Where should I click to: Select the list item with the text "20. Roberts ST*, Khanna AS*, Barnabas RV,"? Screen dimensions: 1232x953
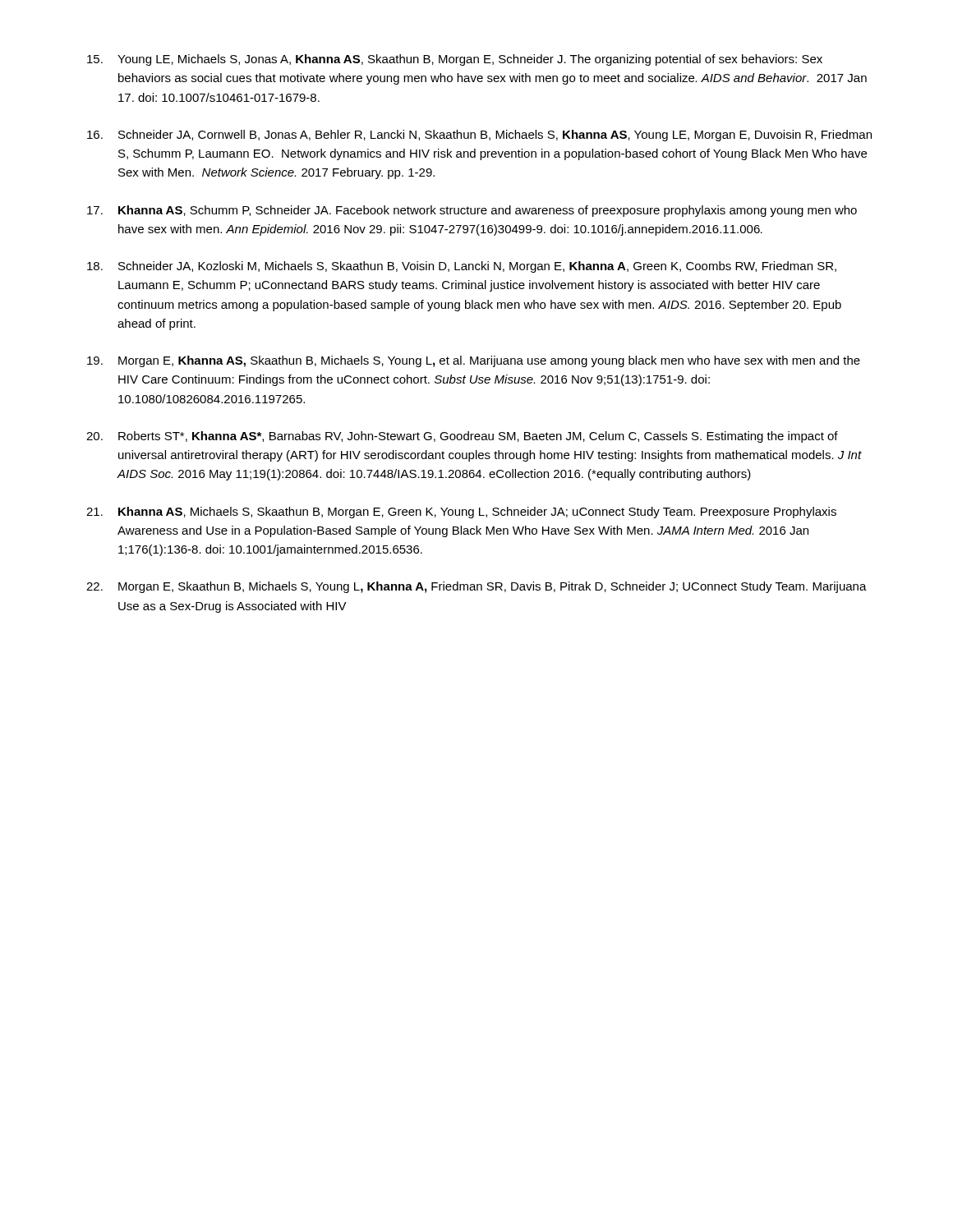tap(483, 455)
